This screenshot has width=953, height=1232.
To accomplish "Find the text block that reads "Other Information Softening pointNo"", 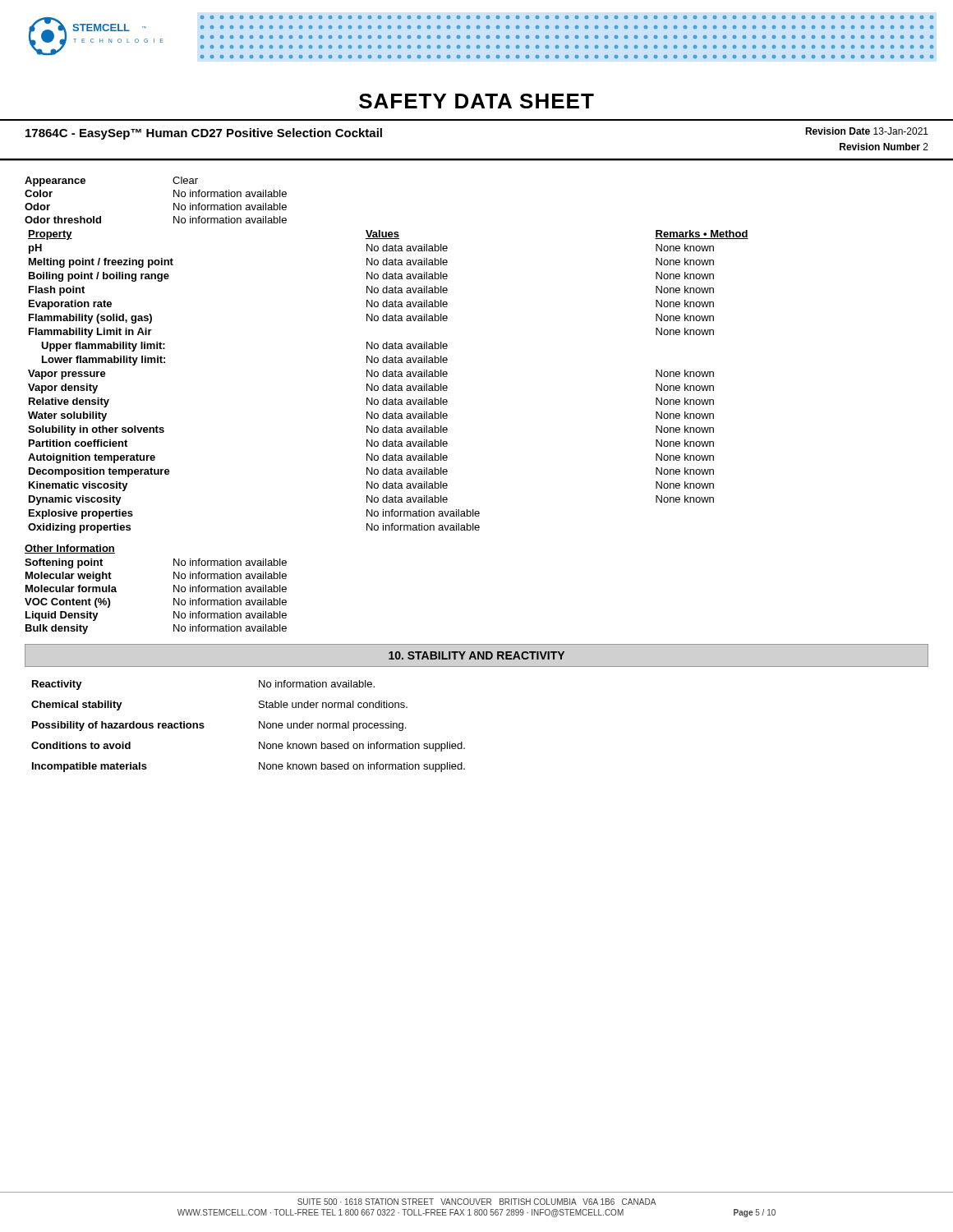I will coord(70,549).
